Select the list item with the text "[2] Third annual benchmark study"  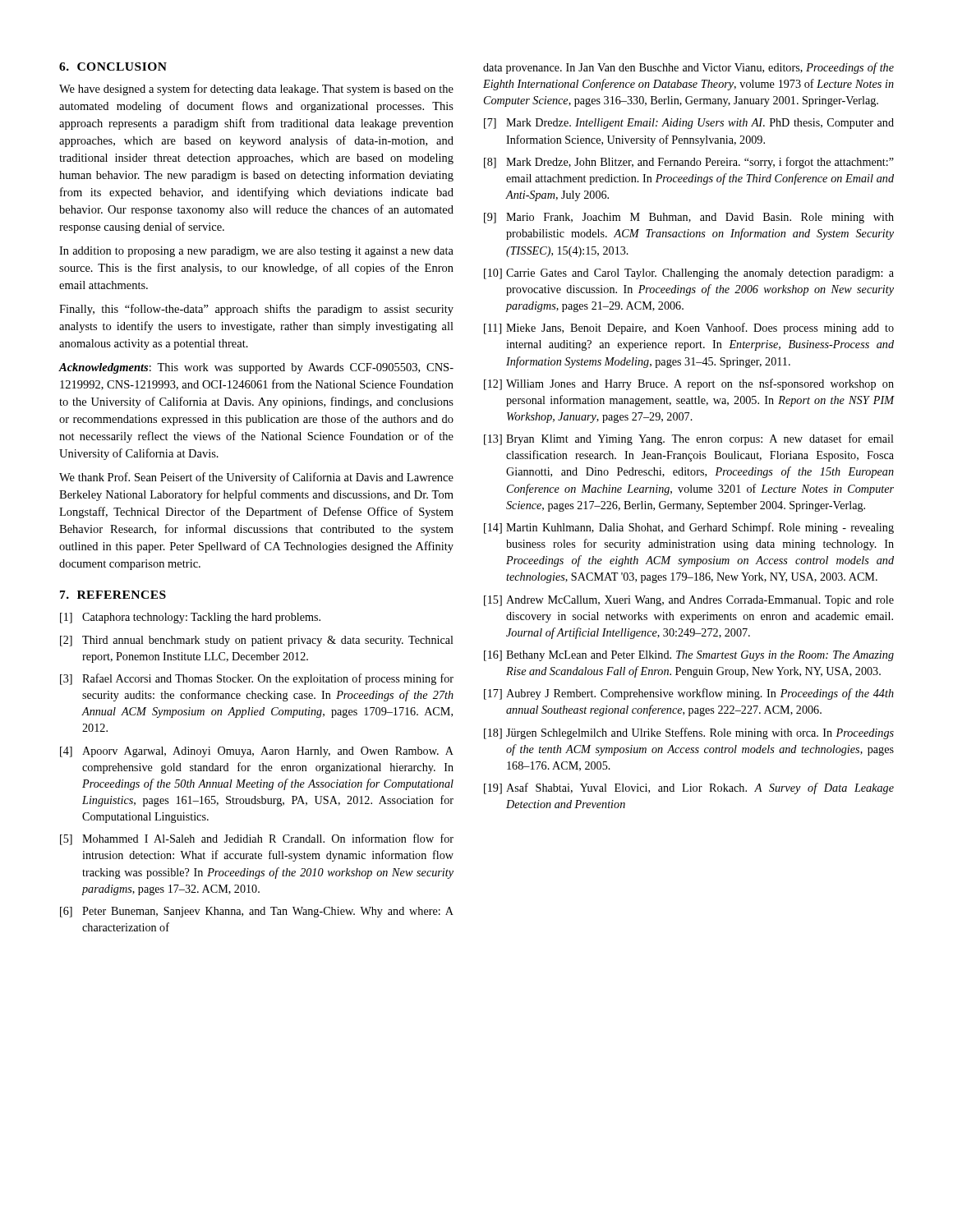coord(256,648)
